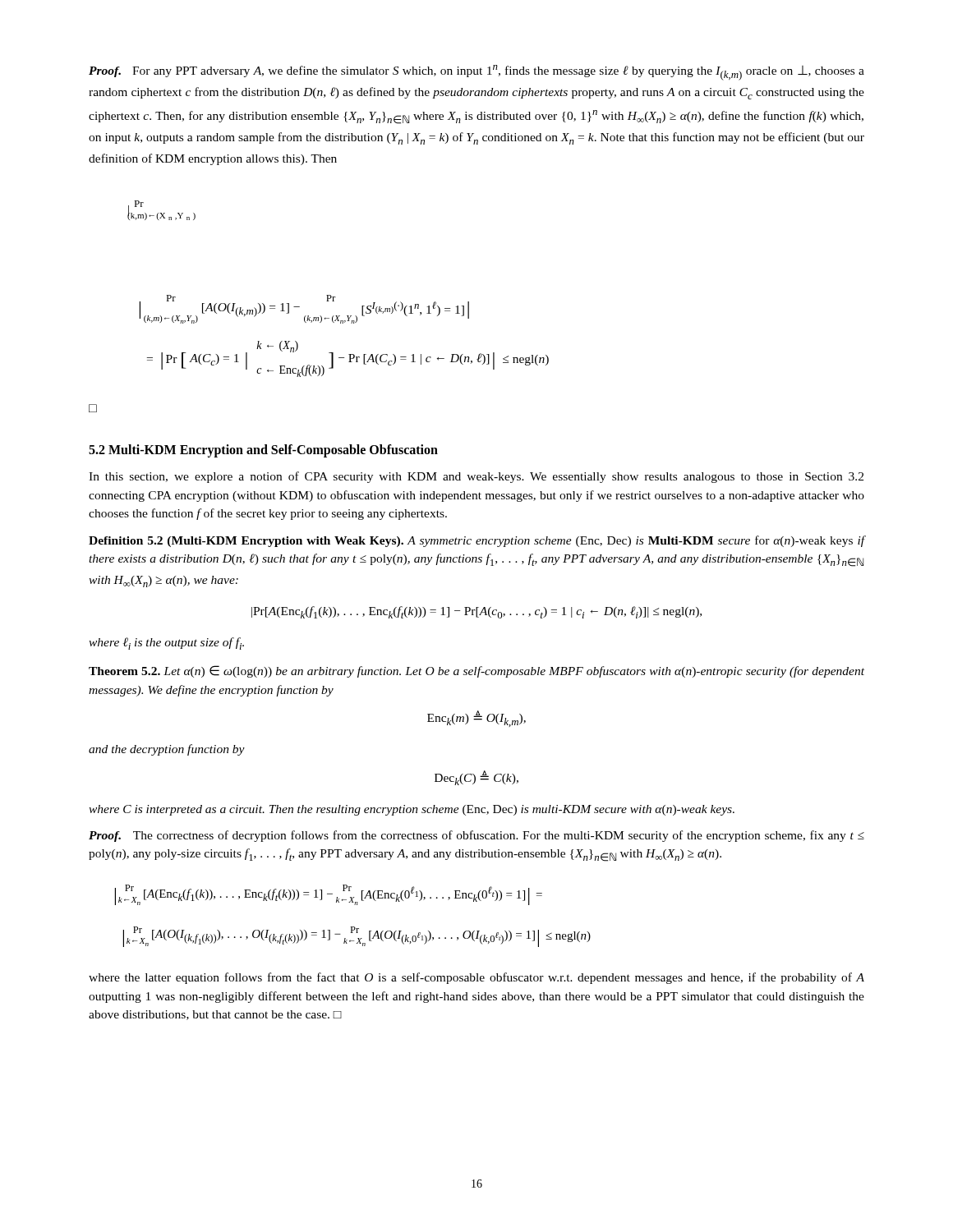The image size is (953, 1232).
Task: Select the text block that reads "where the latter equation follows from the"
Action: pos(476,996)
